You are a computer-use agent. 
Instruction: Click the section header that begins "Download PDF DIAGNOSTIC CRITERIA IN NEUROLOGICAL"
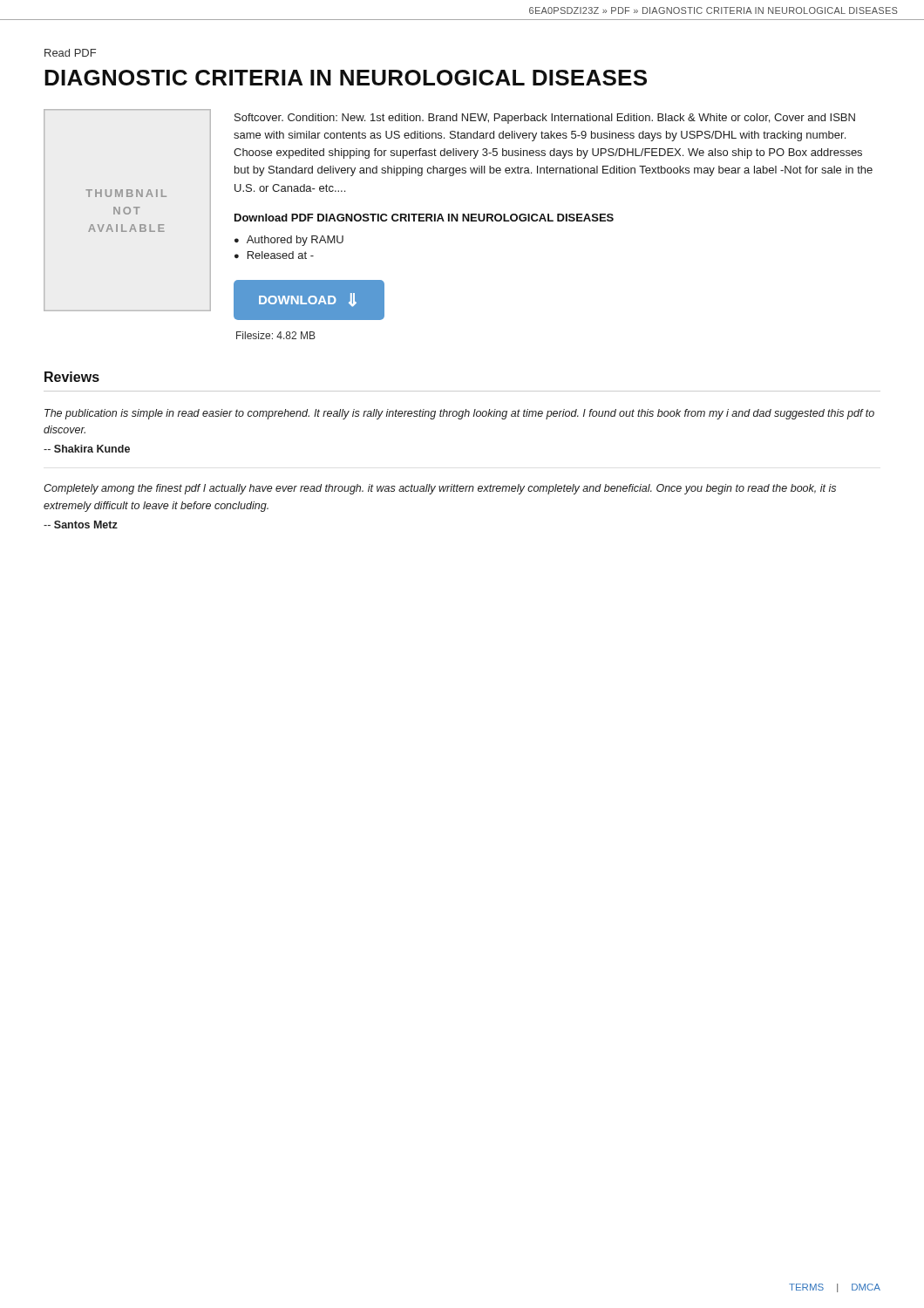(x=424, y=217)
